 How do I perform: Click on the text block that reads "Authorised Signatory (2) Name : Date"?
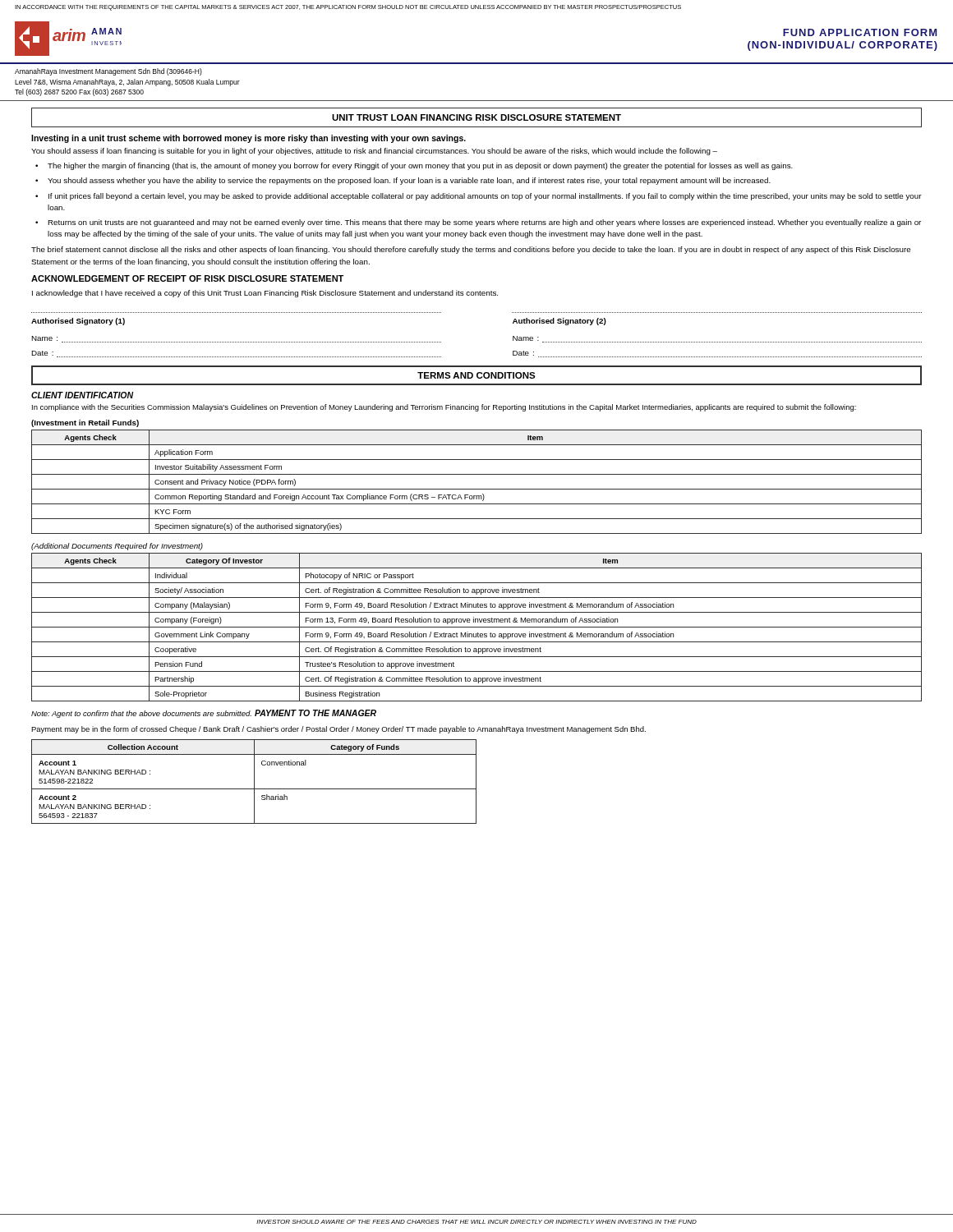point(717,335)
